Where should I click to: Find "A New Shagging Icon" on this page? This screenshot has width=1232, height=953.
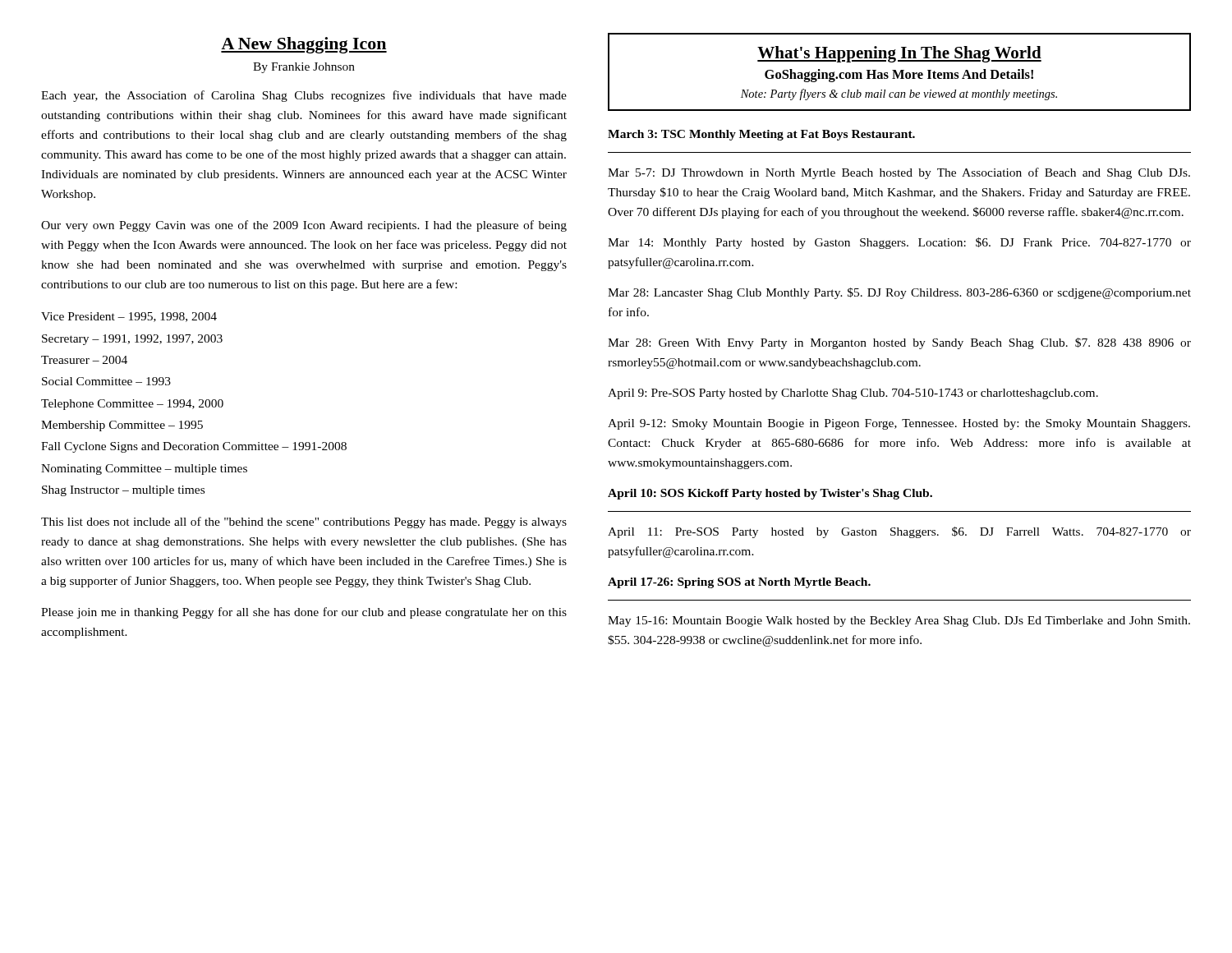coord(304,43)
